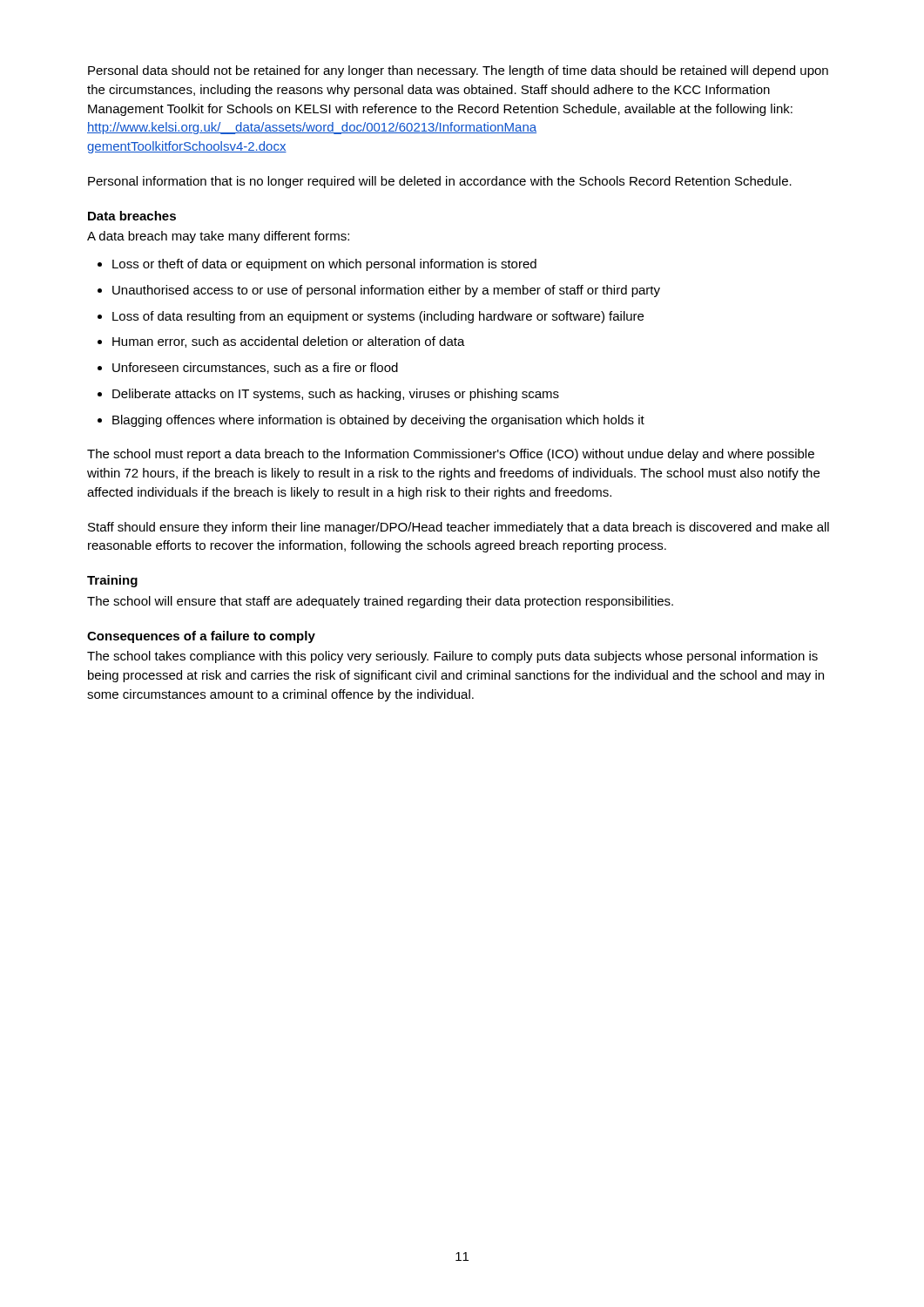Viewport: 924px width, 1307px height.
Task: Click the passage that begins "Staff should ensure they"
Action: click(458, 536)
